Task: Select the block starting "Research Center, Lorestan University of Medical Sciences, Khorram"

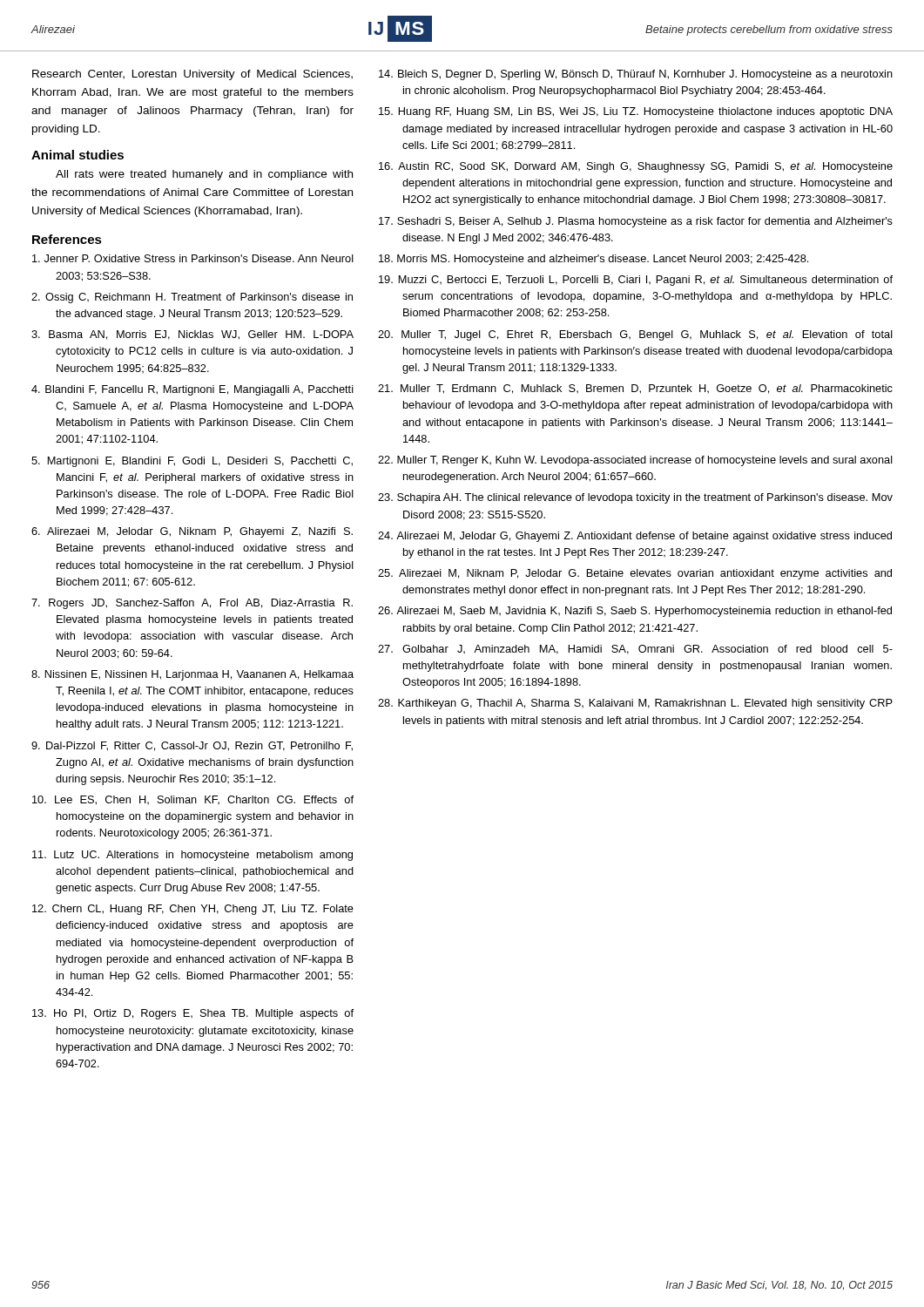Action: (192, 101)
